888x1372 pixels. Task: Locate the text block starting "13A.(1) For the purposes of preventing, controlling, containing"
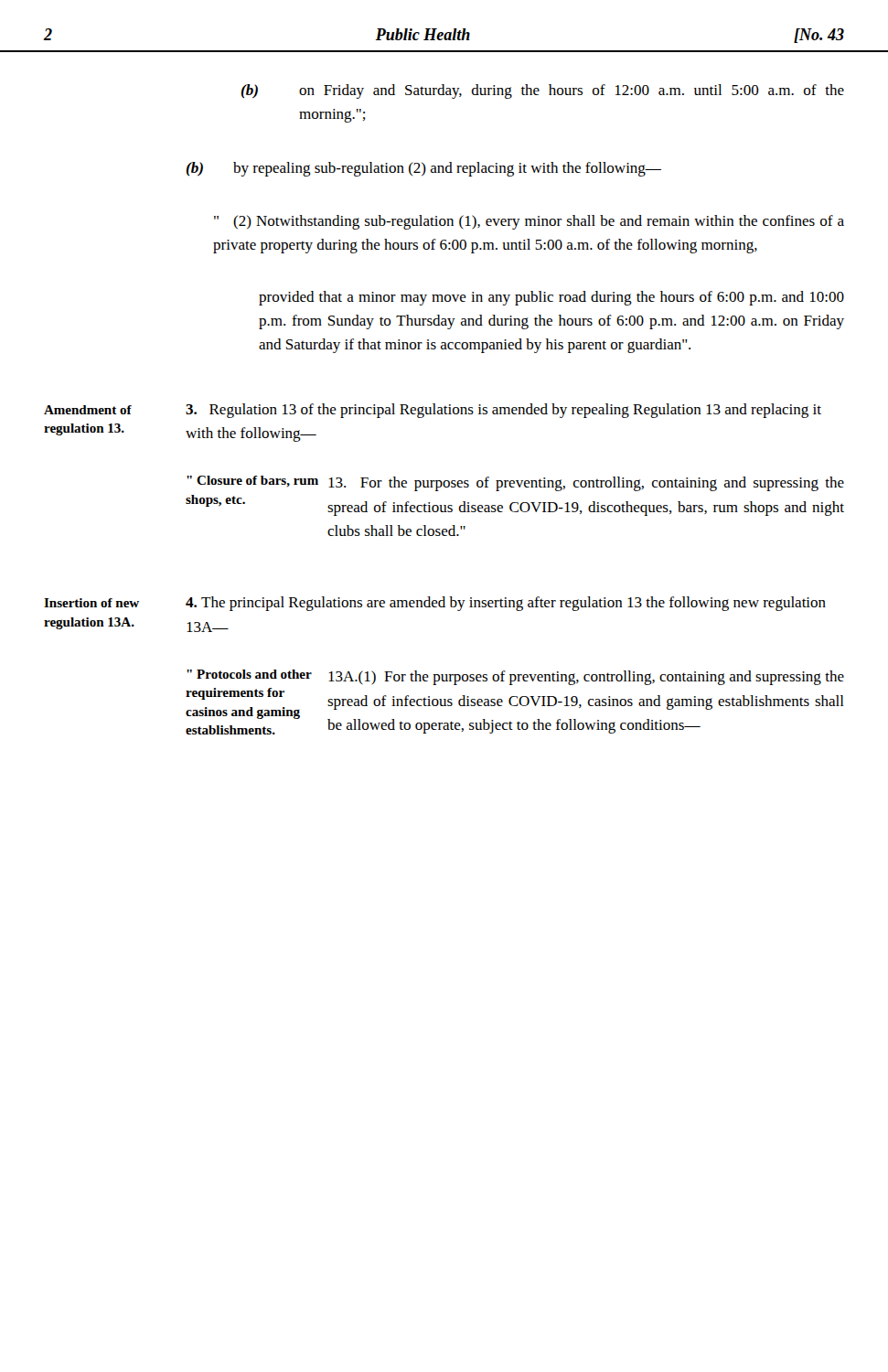tap(586, 701)
